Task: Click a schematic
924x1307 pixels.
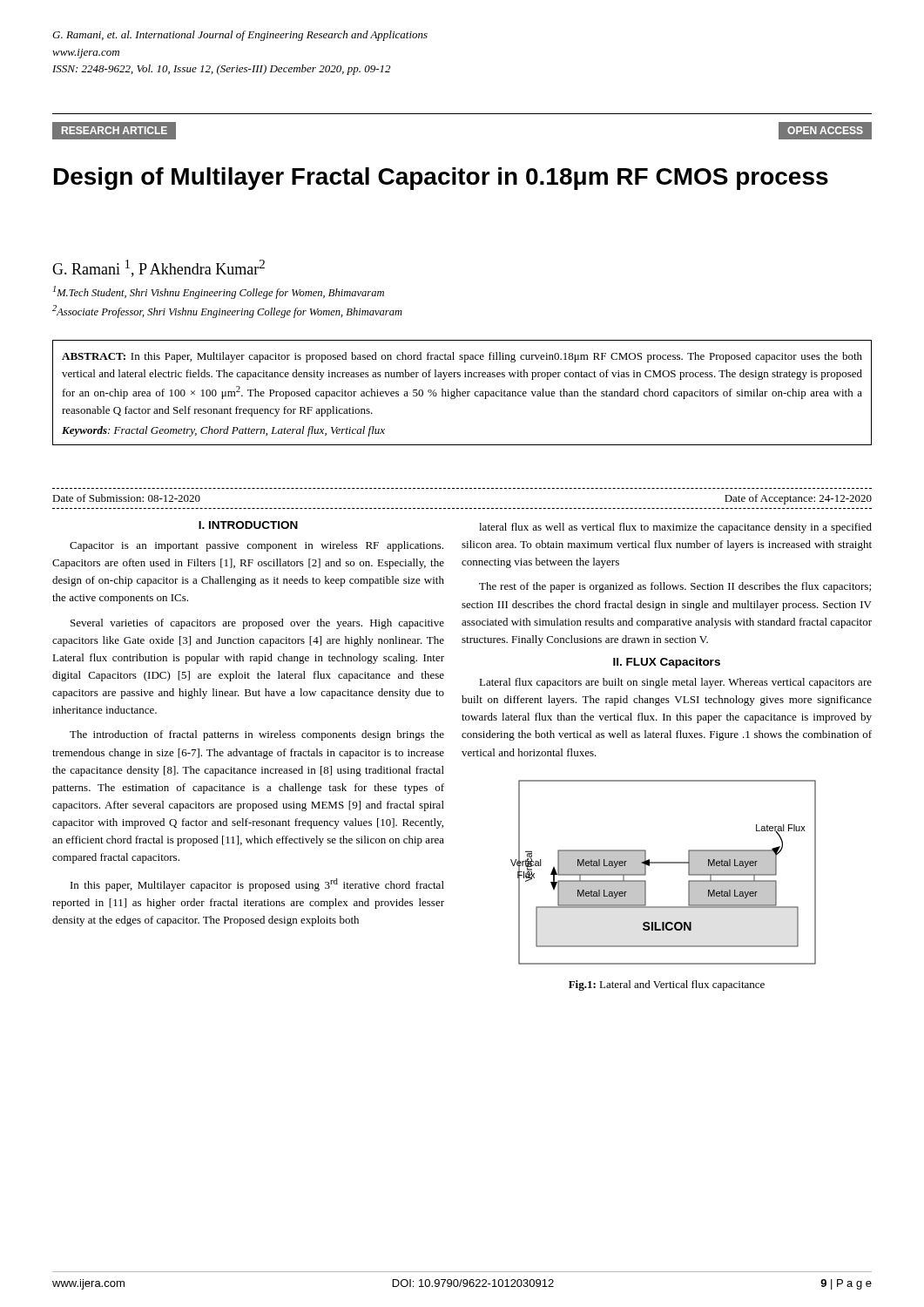Action: (x=667, y=882)
